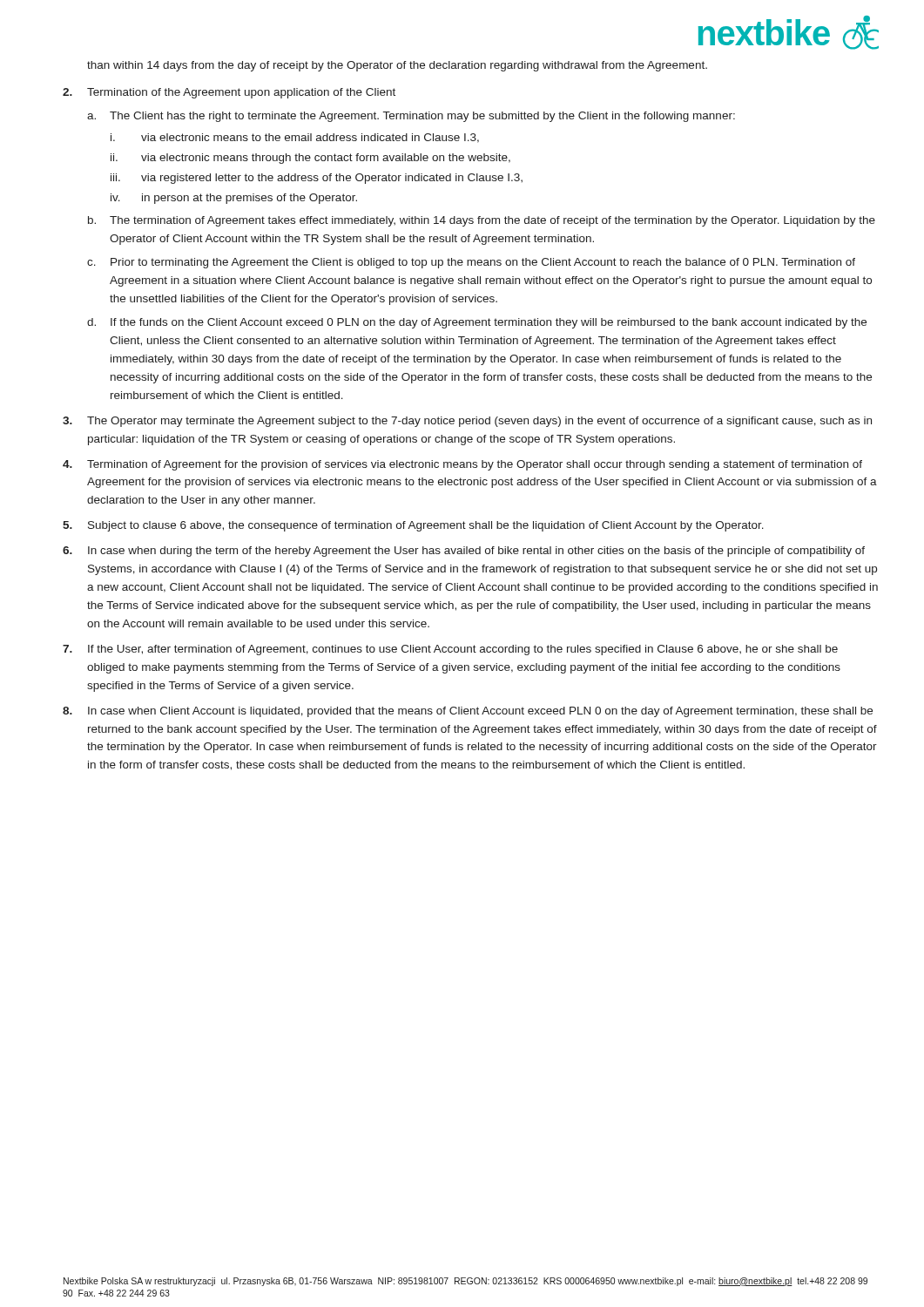Locate the region starting "7. If the User, after"
This screenshot has height=1307, width=924.
pyautogui.click(x=471, y=668)
